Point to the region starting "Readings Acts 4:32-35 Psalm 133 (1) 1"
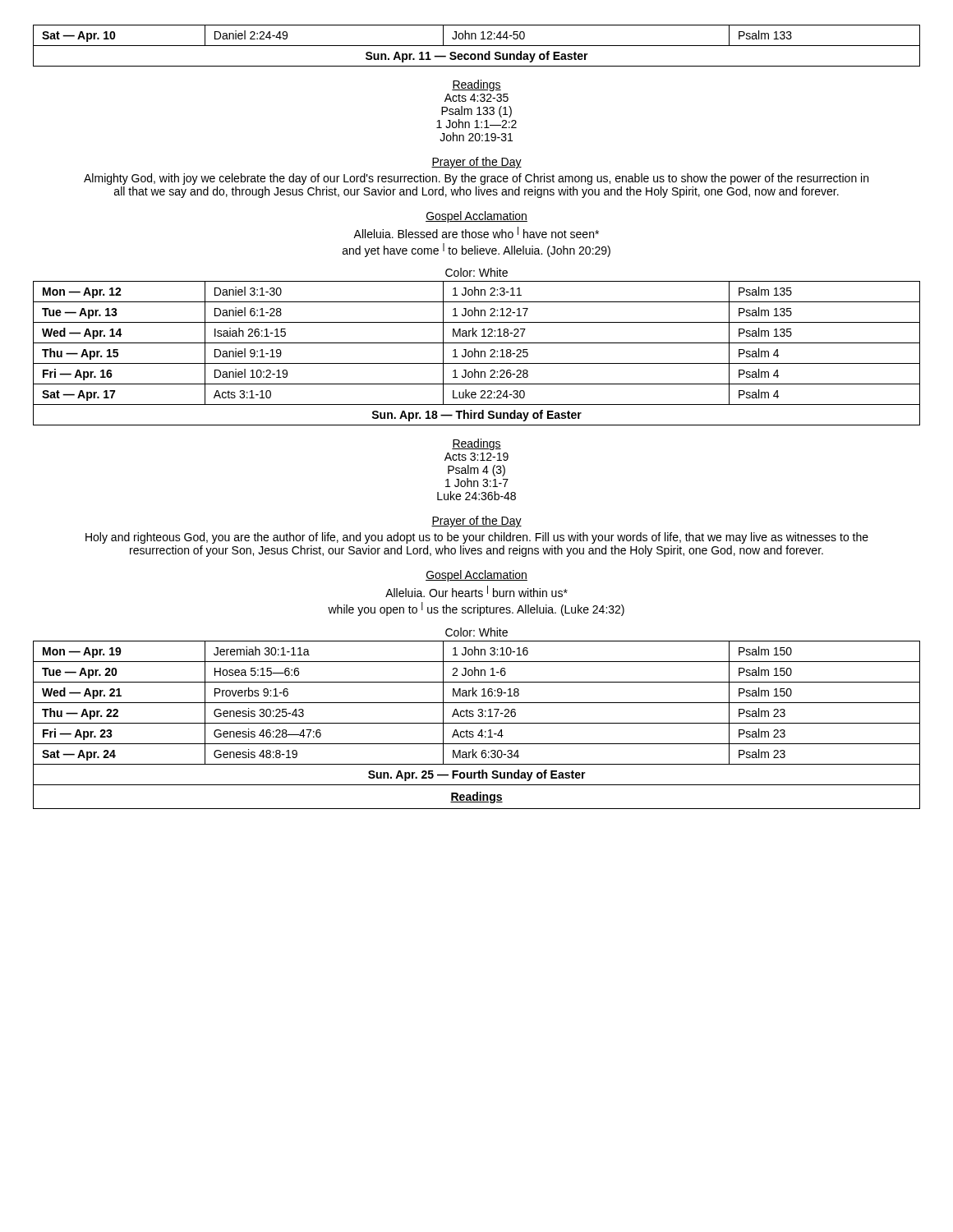Screen dimensions: 1232x953 476,111
